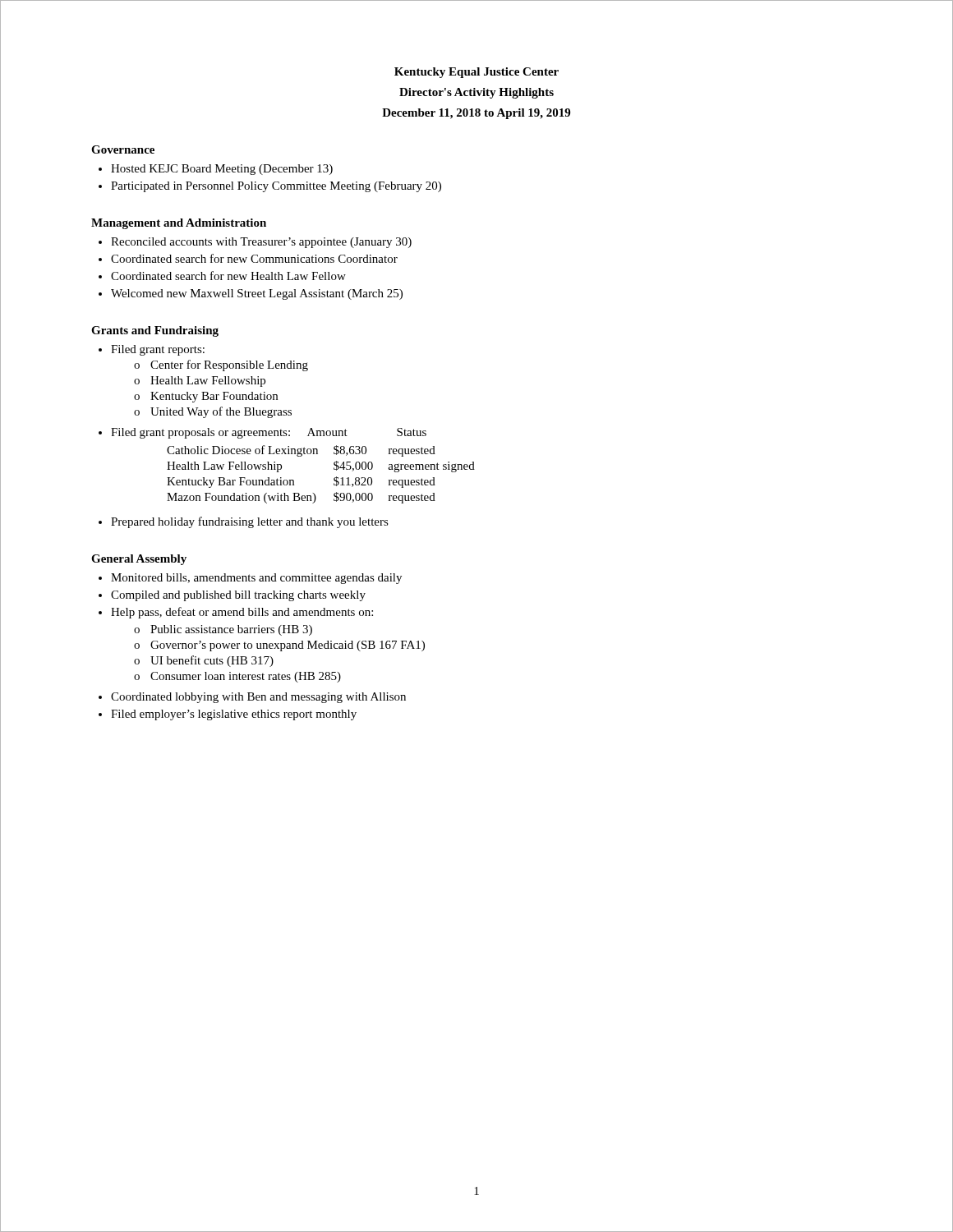Navigate to the block starting "Monitored bills, amendments and committee agendas daily"

257,577
